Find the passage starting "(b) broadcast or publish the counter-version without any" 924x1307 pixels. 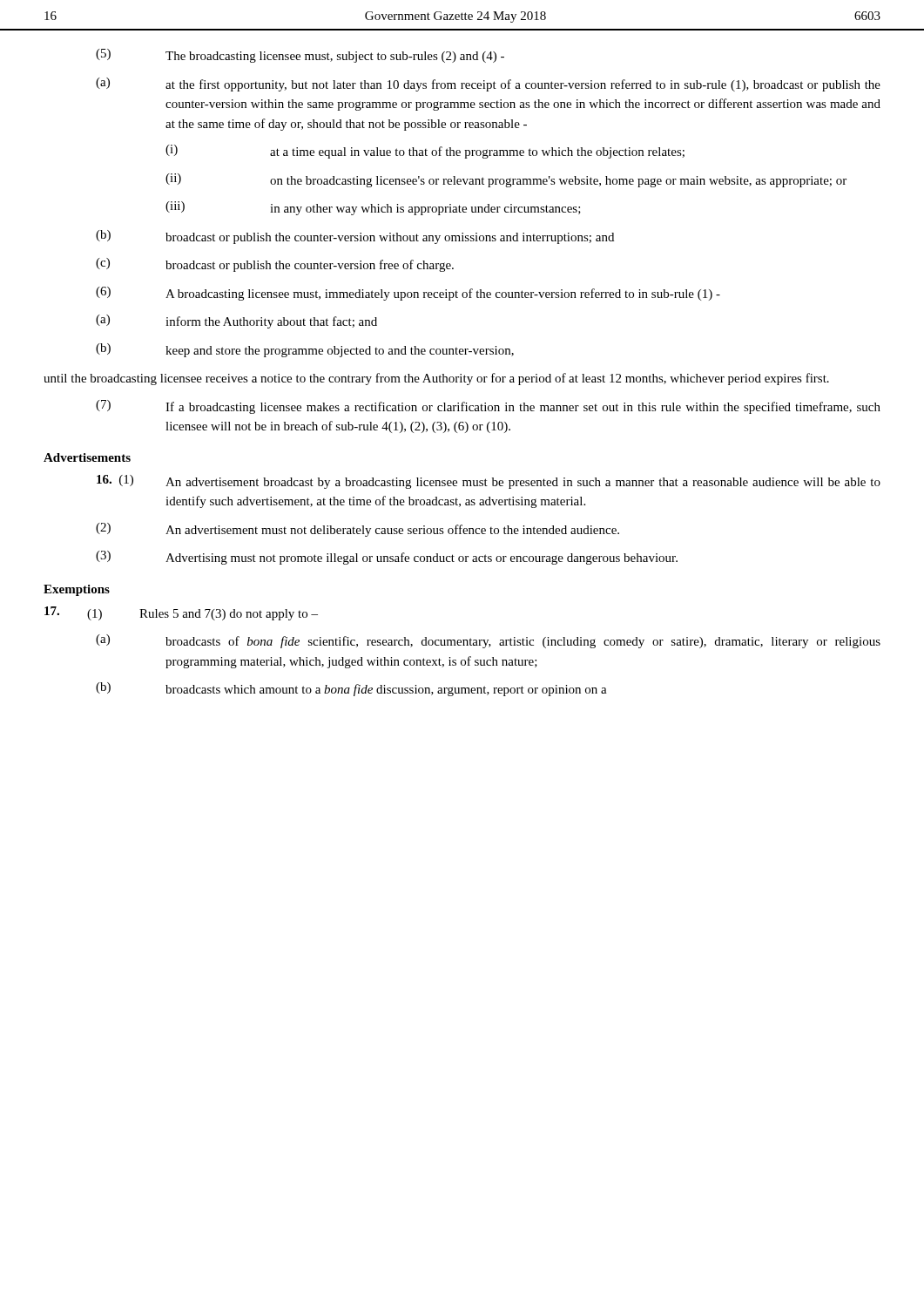[x=462, y=237]
